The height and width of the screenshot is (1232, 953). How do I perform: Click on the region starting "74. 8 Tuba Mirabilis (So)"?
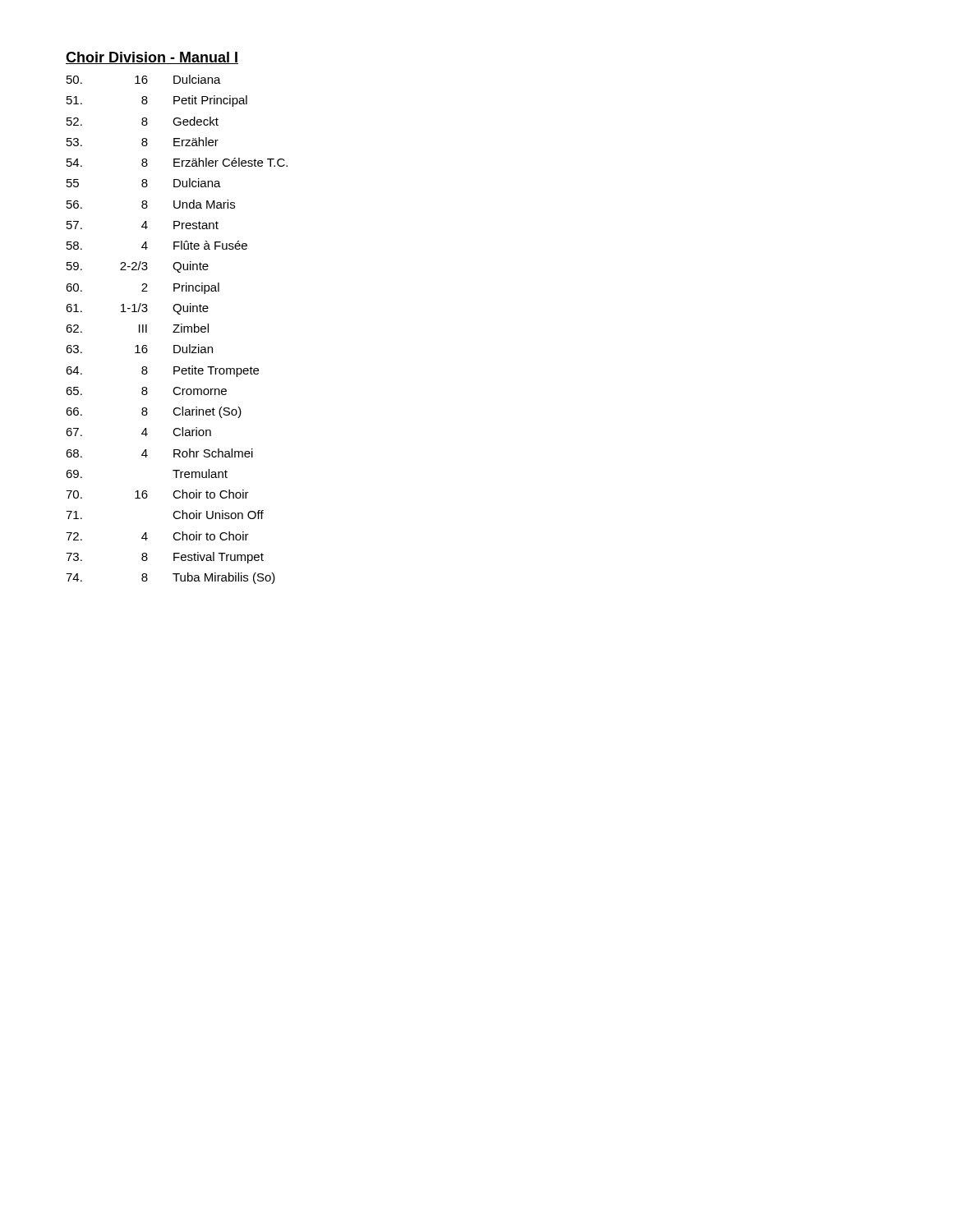coord(74,578)
